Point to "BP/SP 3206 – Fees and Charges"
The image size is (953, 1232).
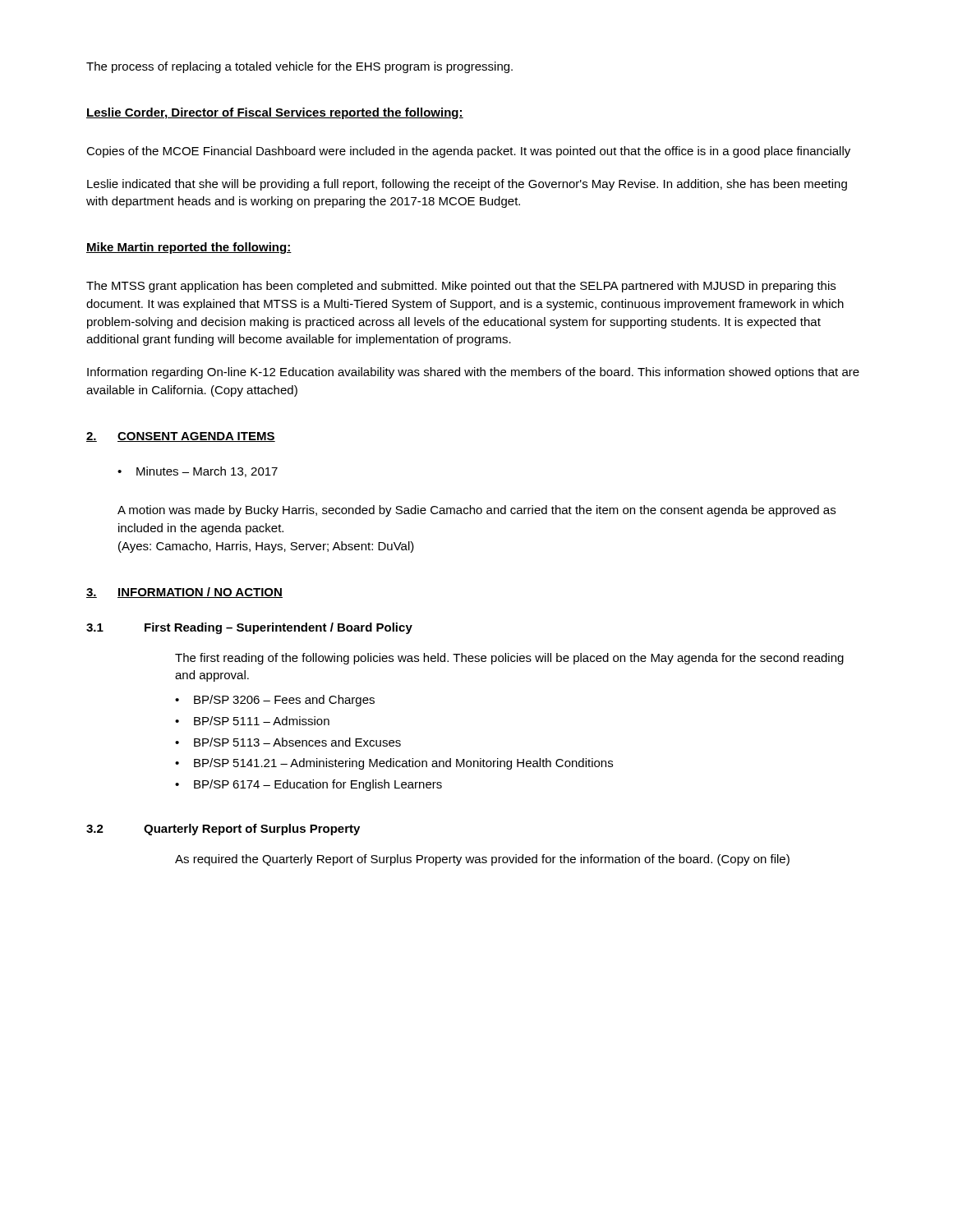(284, 699)
